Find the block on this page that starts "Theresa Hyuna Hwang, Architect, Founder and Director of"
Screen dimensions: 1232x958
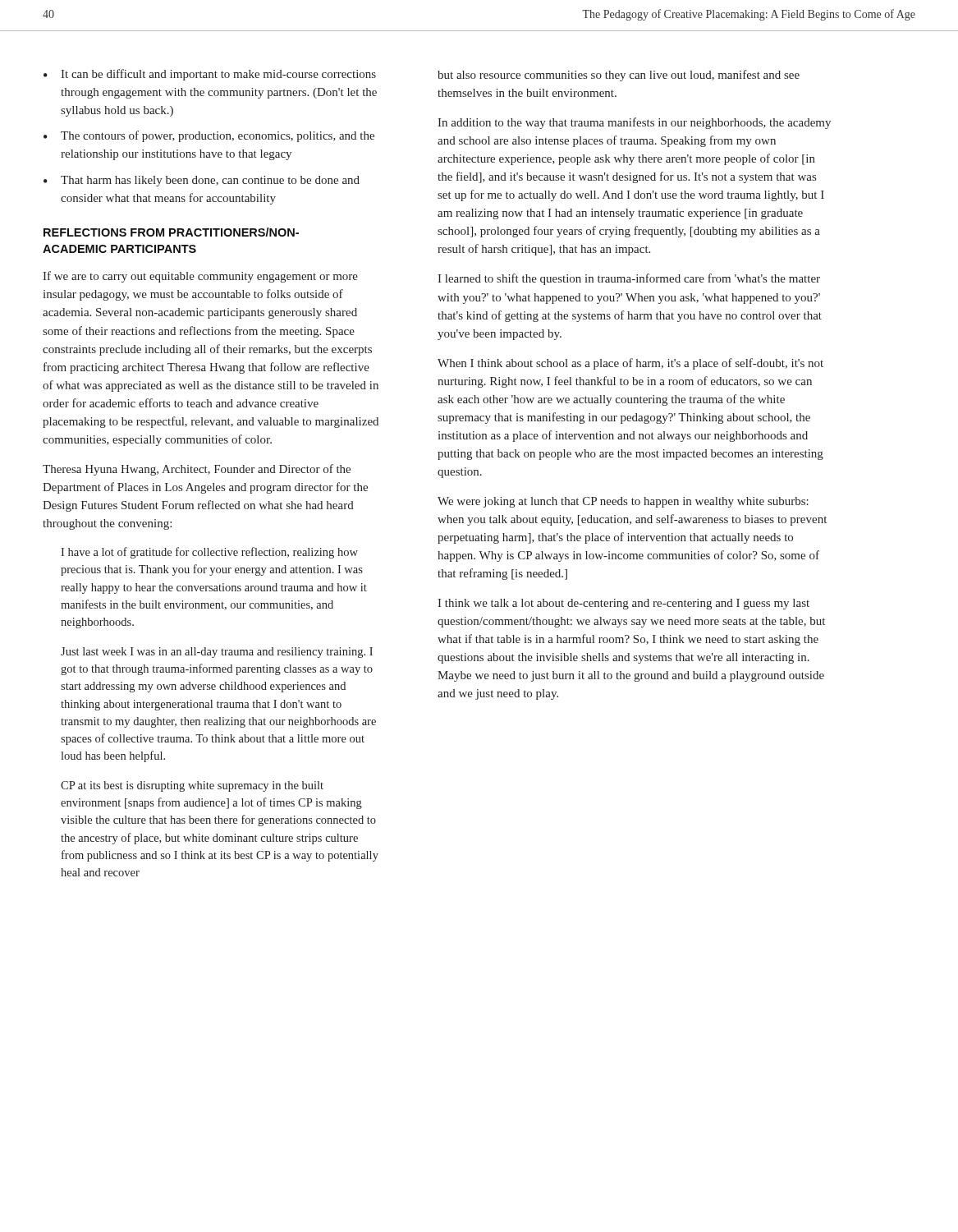tap(205, 496)
